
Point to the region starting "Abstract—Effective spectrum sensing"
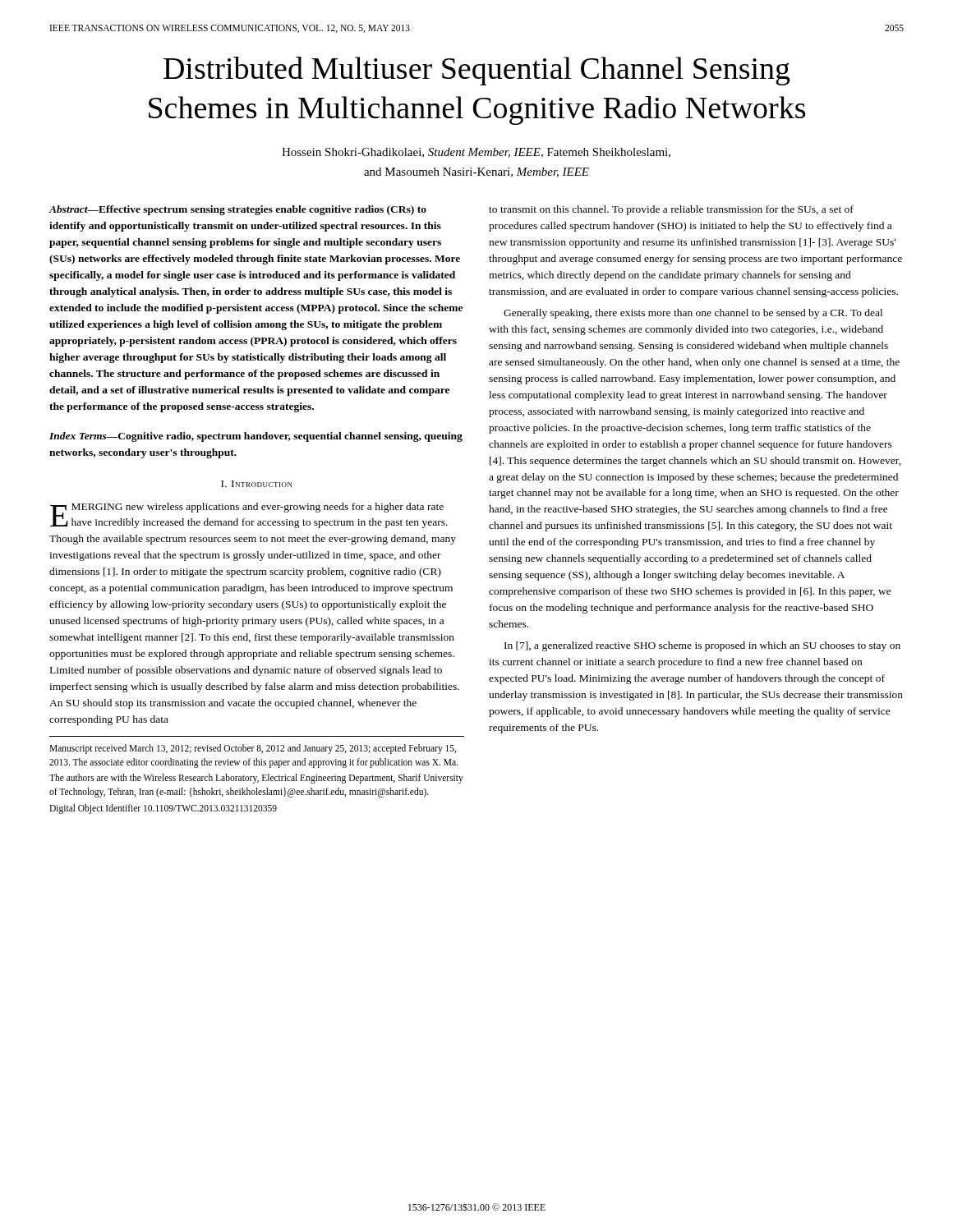point(257,308)
